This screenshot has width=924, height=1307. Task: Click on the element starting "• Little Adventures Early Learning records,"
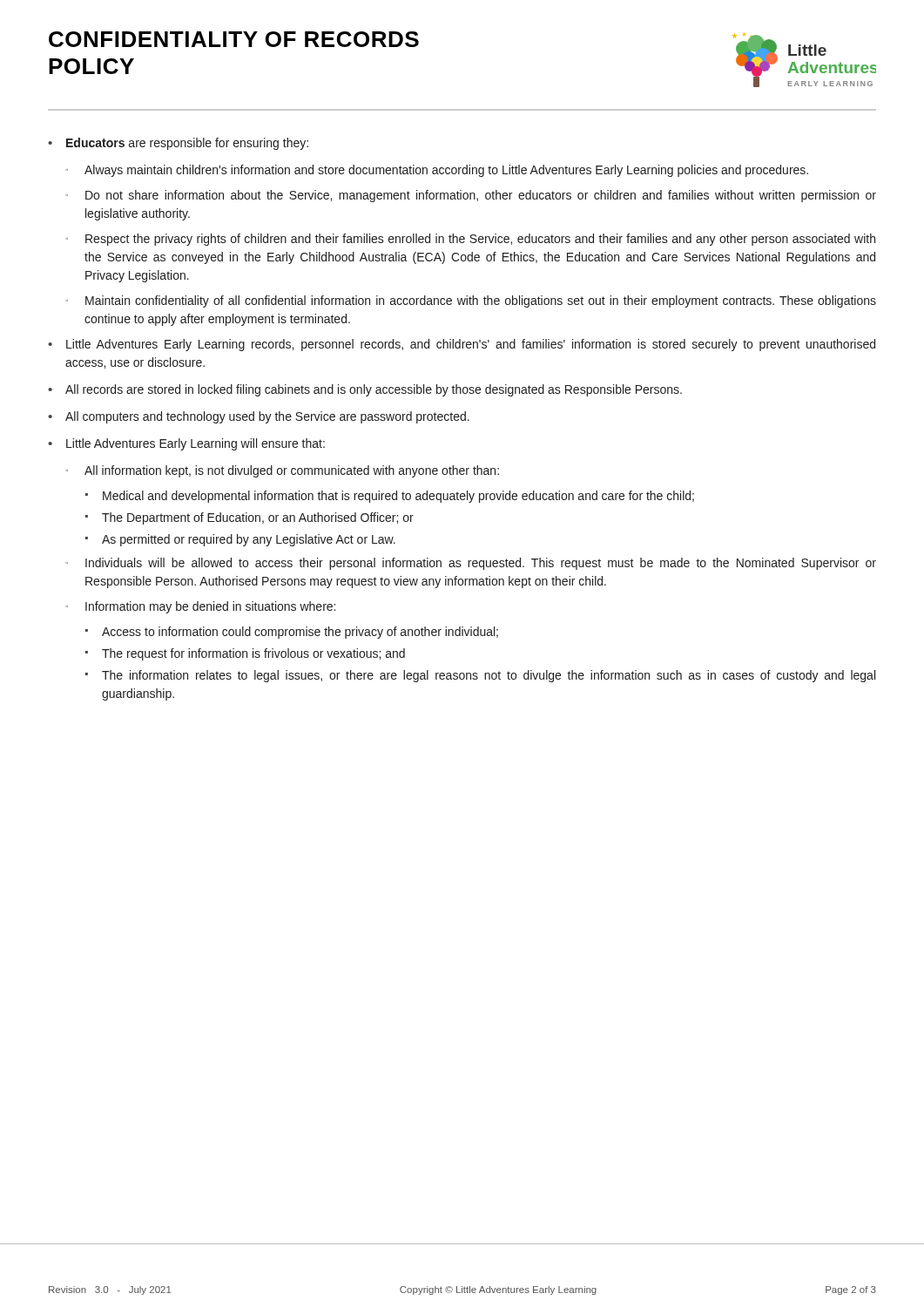tap(462, 354)
